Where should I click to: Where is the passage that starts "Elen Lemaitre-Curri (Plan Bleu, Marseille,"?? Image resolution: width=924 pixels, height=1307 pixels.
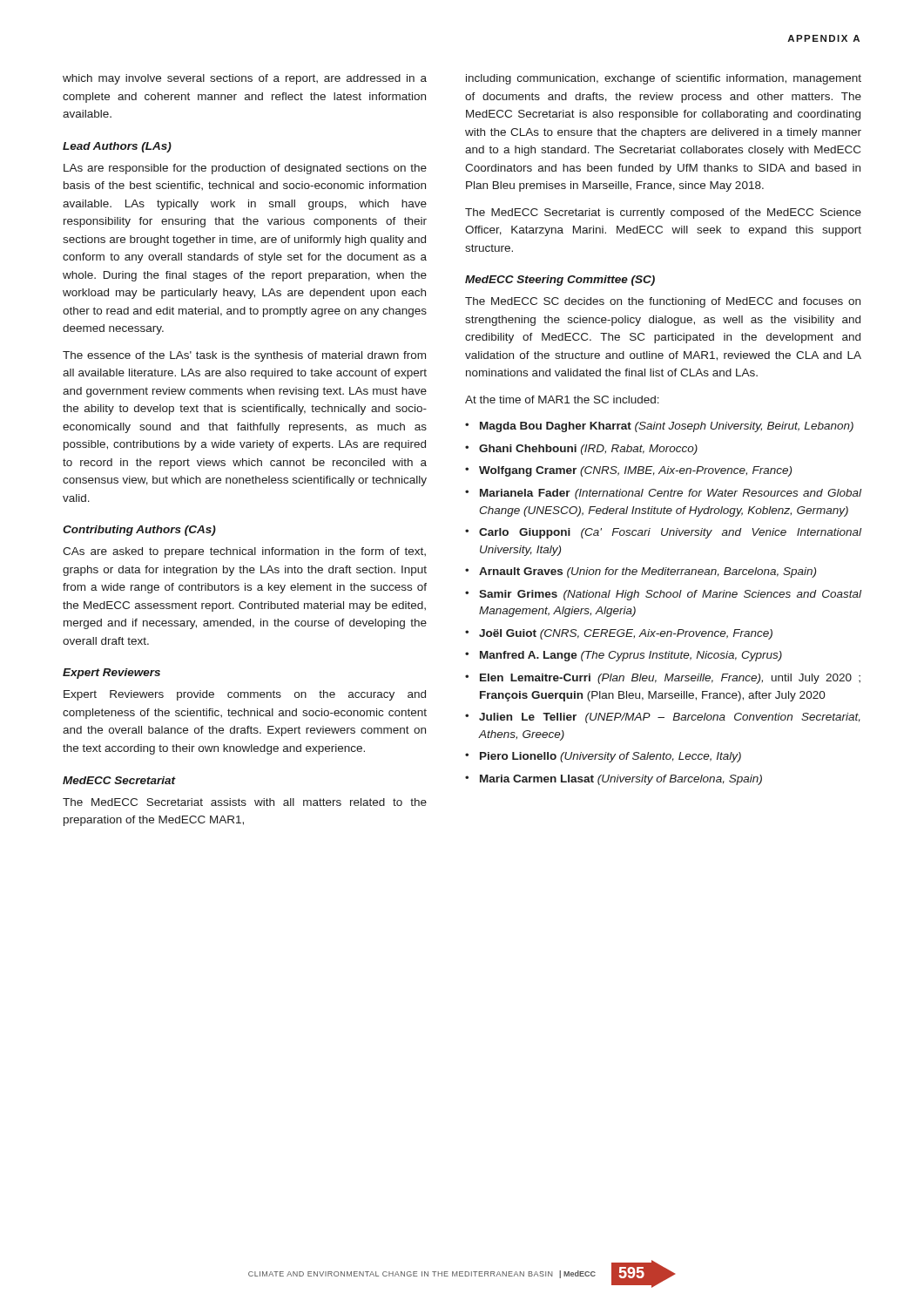pos(670,686)
